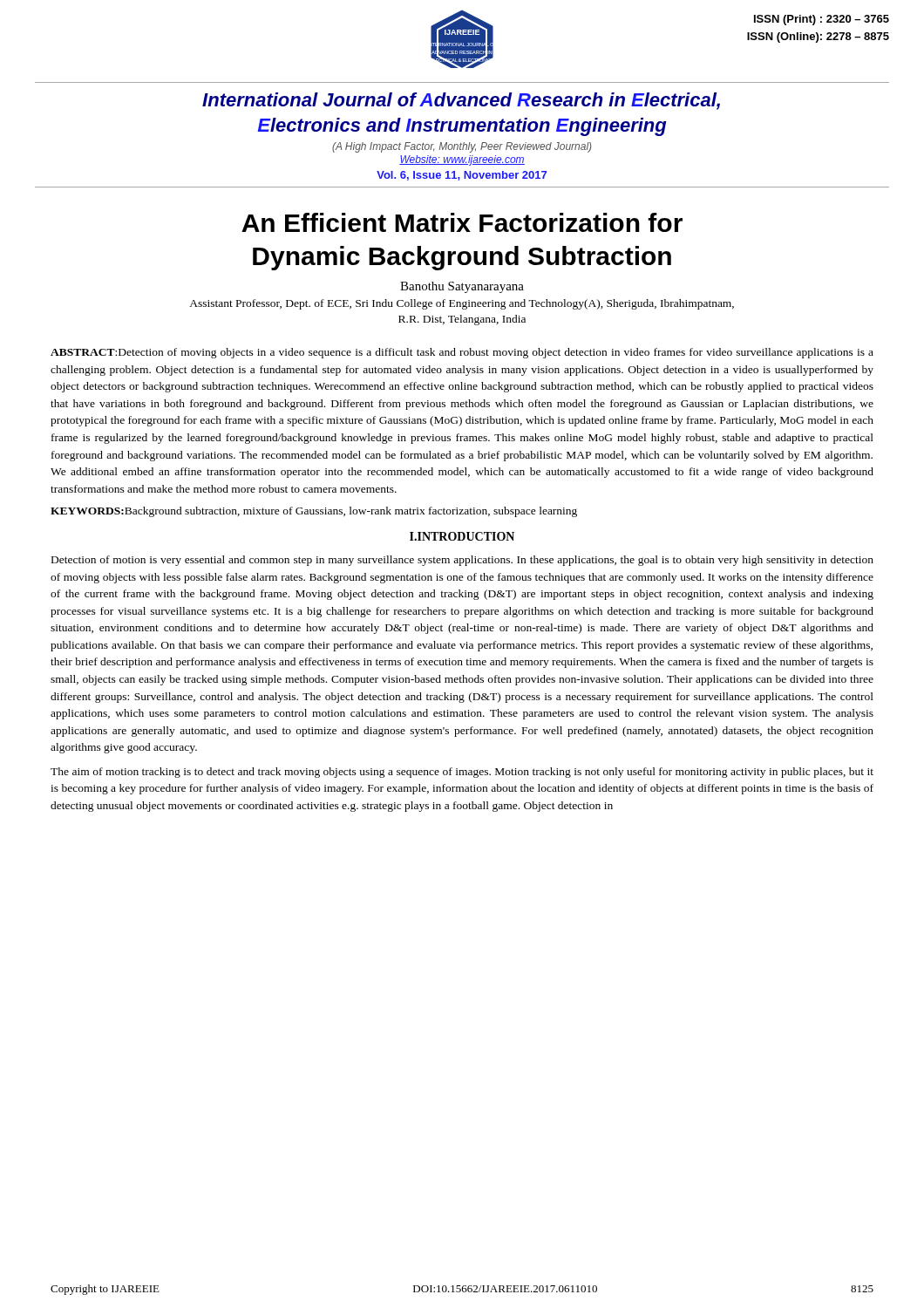Click the passage that begins "The aim of"
The image size is (924, 1308).
point(462,788)
